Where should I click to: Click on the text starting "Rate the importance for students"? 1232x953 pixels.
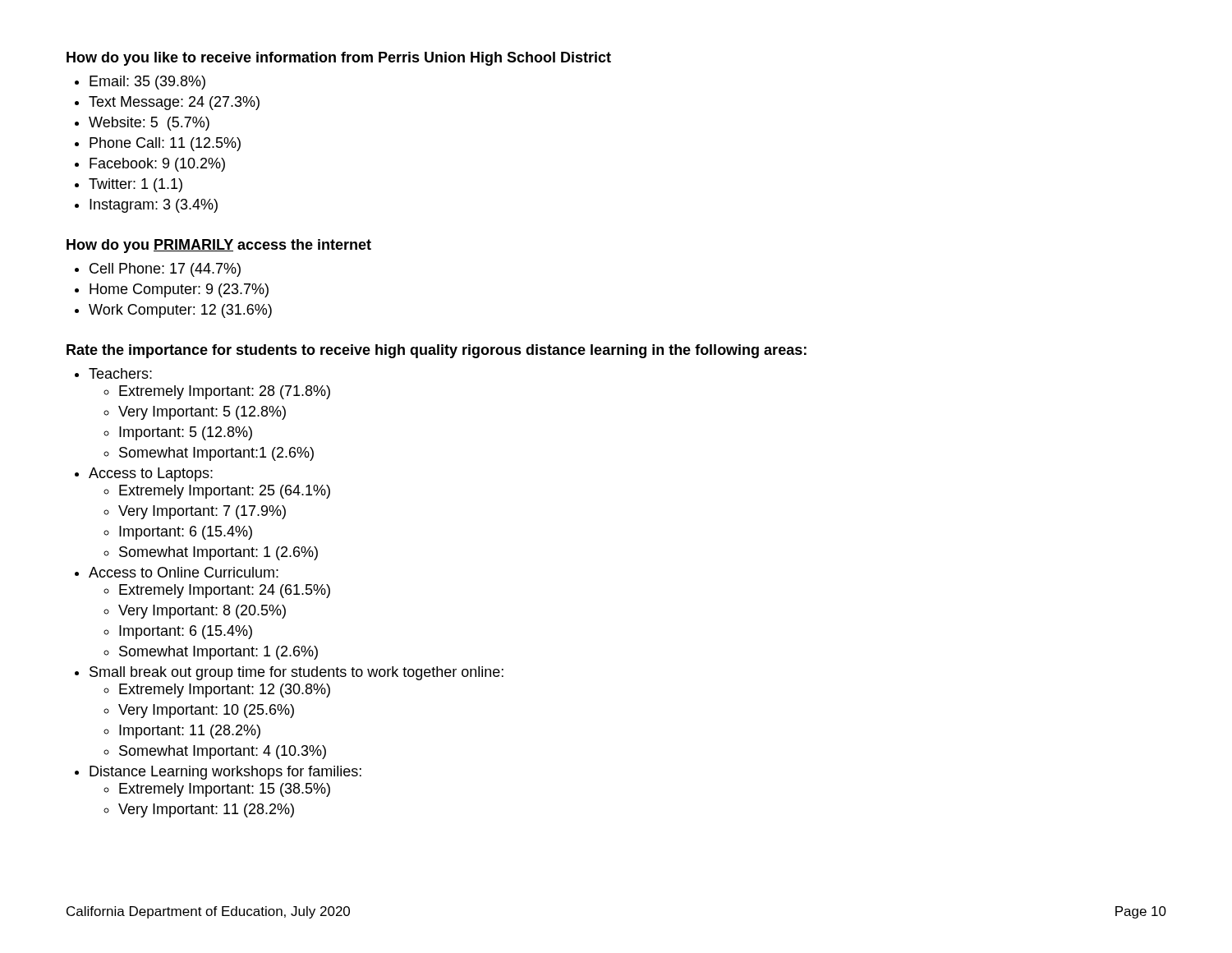437,350
